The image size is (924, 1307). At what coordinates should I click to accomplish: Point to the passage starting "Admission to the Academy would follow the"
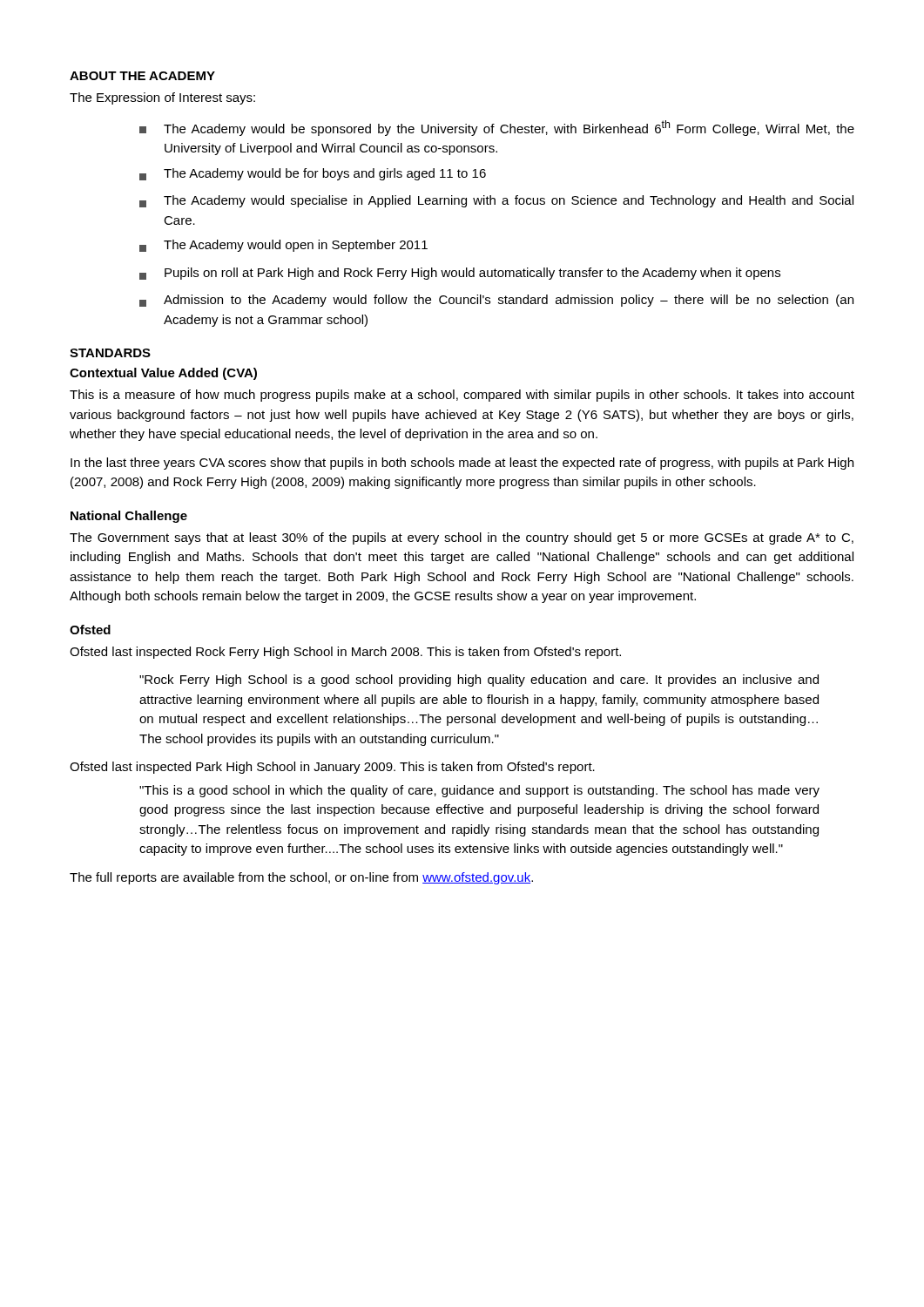tap(497, 310)
